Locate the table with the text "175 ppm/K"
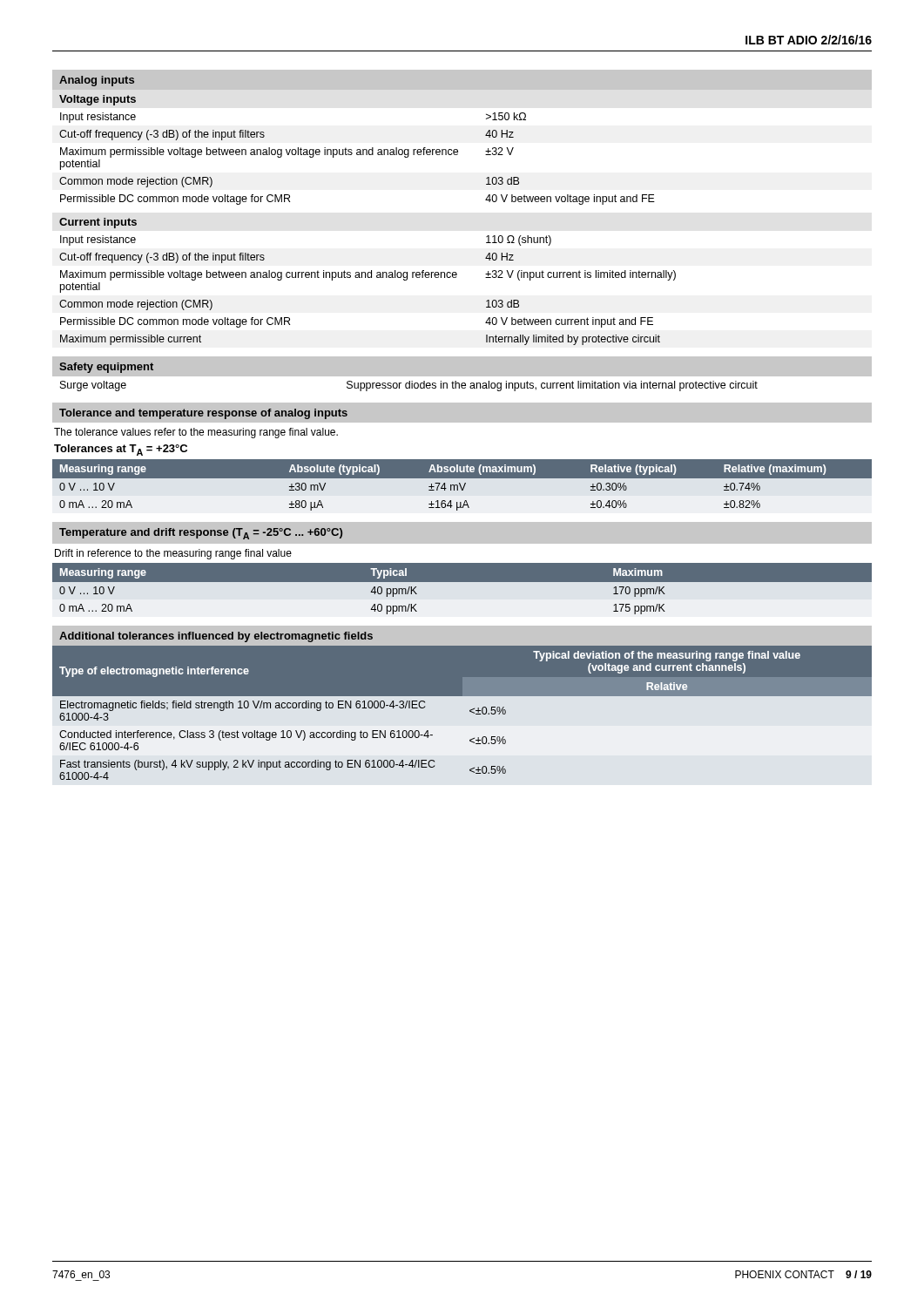 (x=462, y=590)
